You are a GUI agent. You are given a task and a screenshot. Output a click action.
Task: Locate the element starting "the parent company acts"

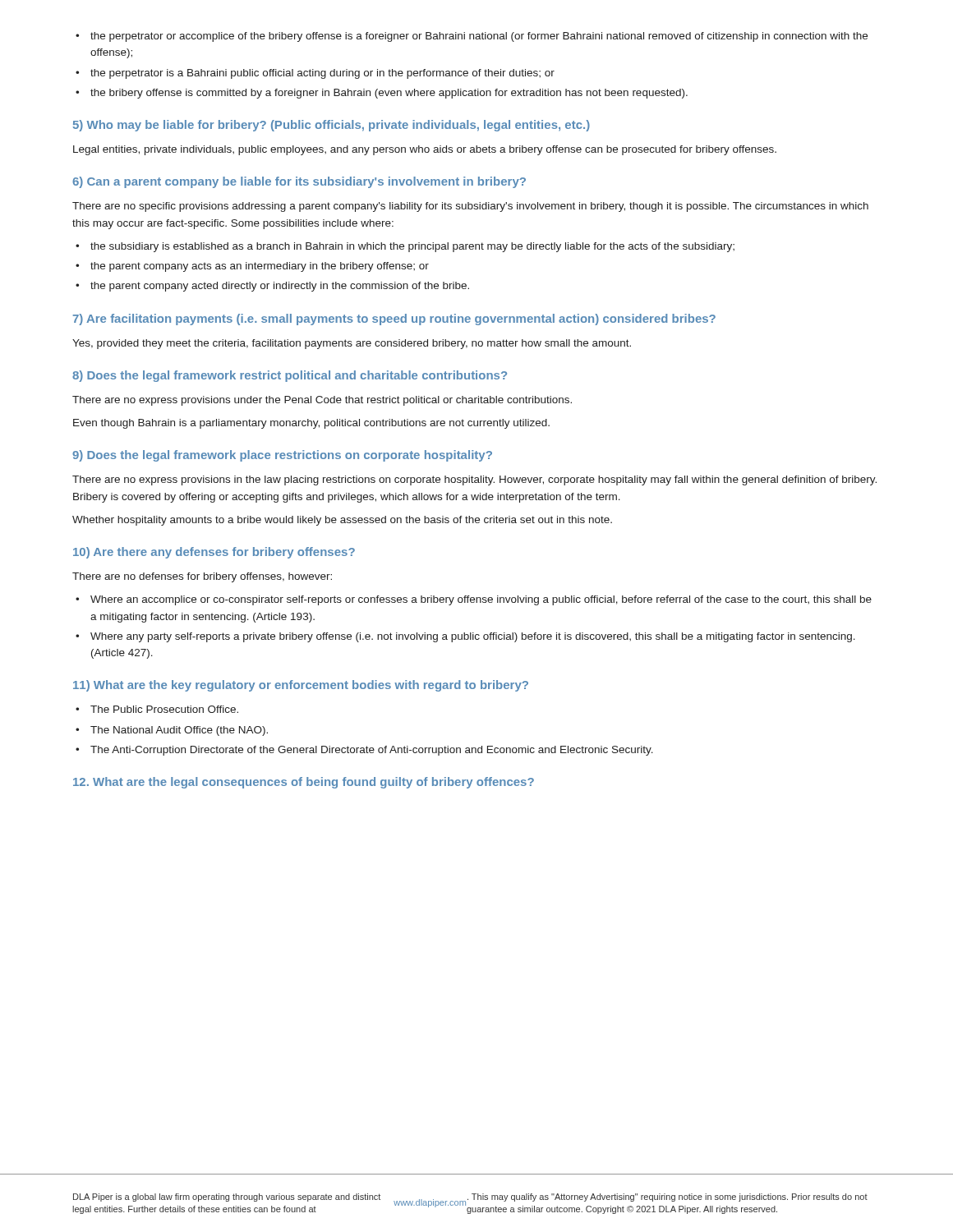[x=260, y=266]
